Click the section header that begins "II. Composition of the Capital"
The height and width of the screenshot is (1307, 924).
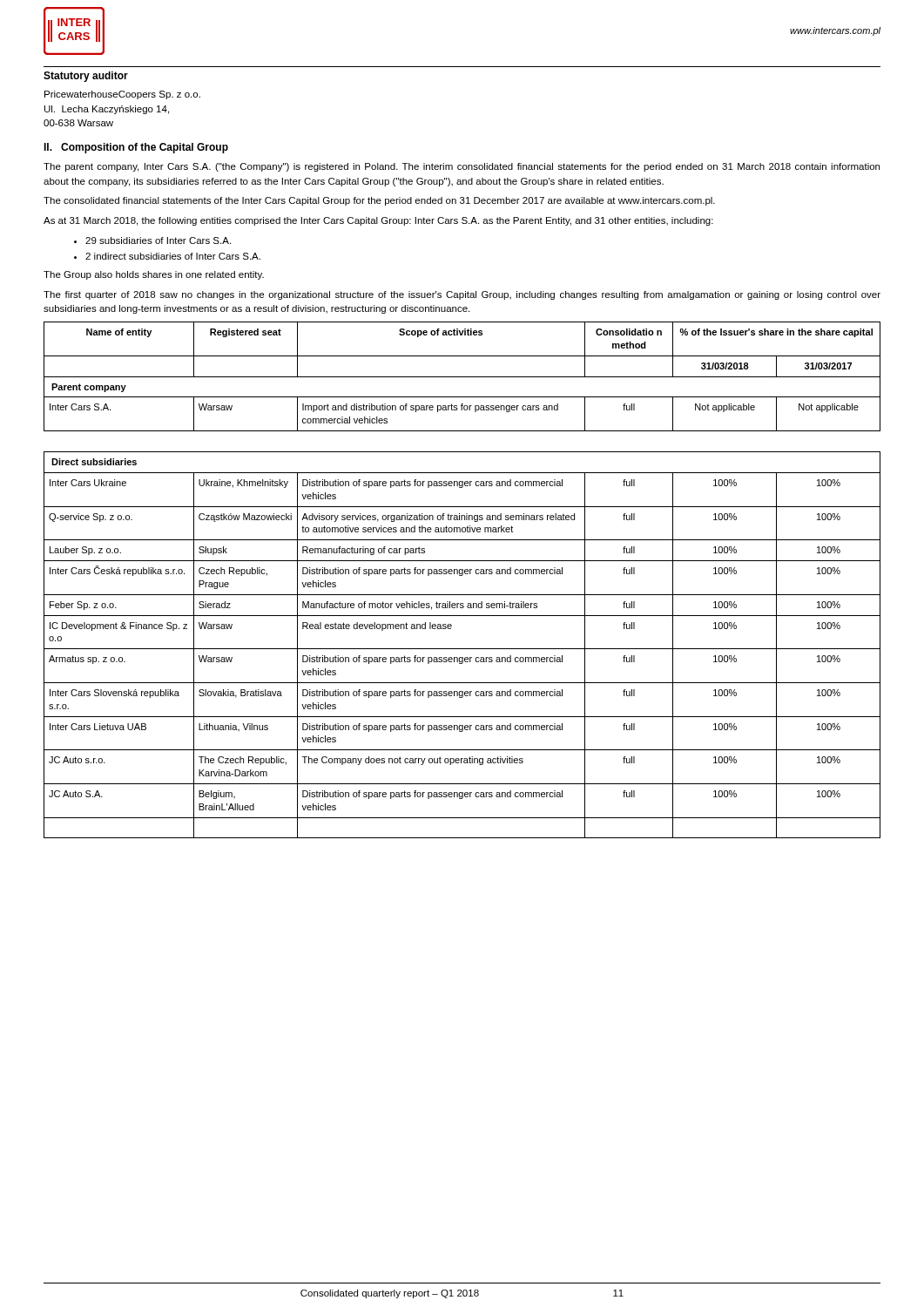(x=136, y=147)
